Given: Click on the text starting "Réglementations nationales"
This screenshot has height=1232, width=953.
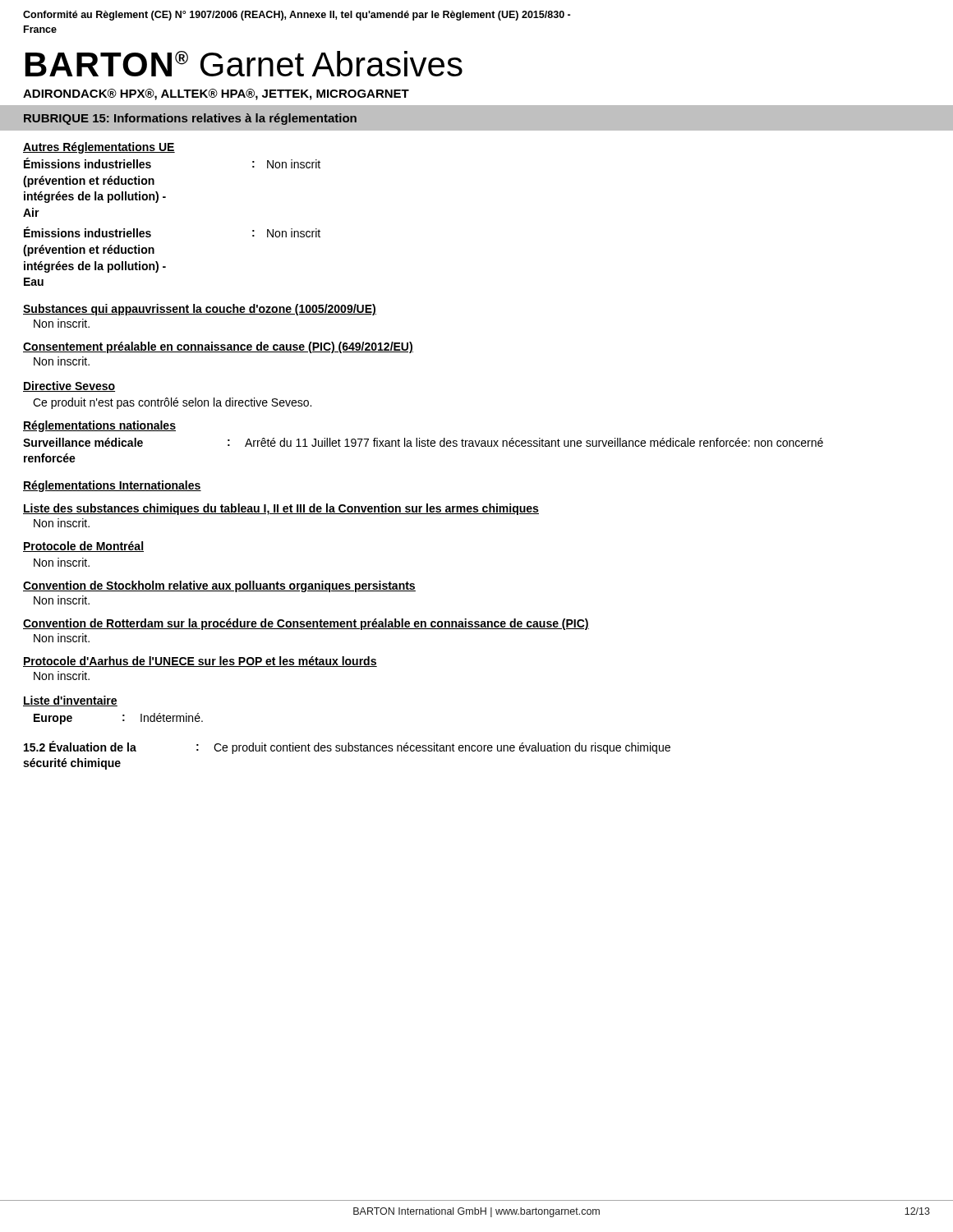Looking at the screenshot, I should point(99,425).
